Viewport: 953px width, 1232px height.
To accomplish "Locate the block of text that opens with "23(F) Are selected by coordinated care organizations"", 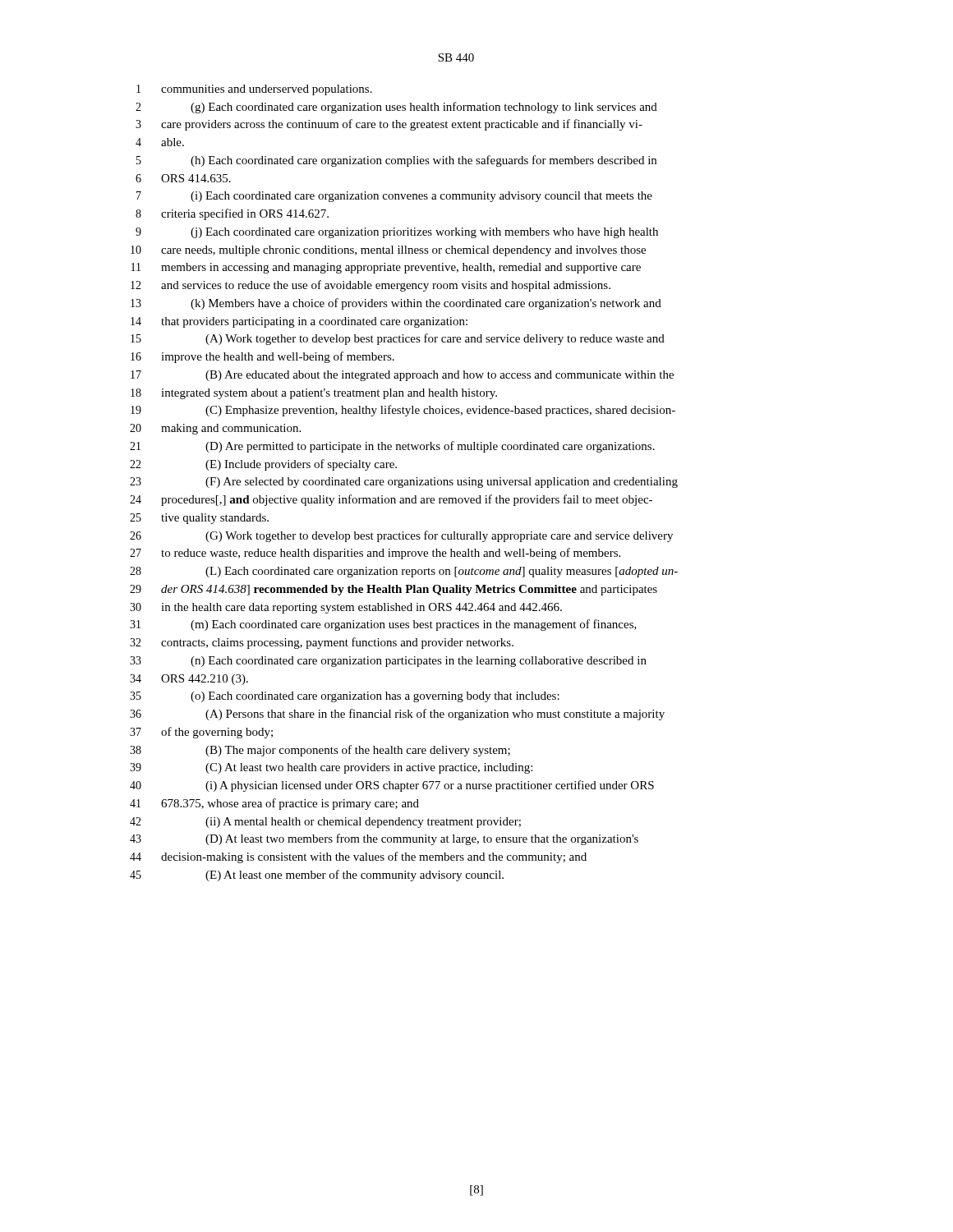I will click(x=456, y=482).
